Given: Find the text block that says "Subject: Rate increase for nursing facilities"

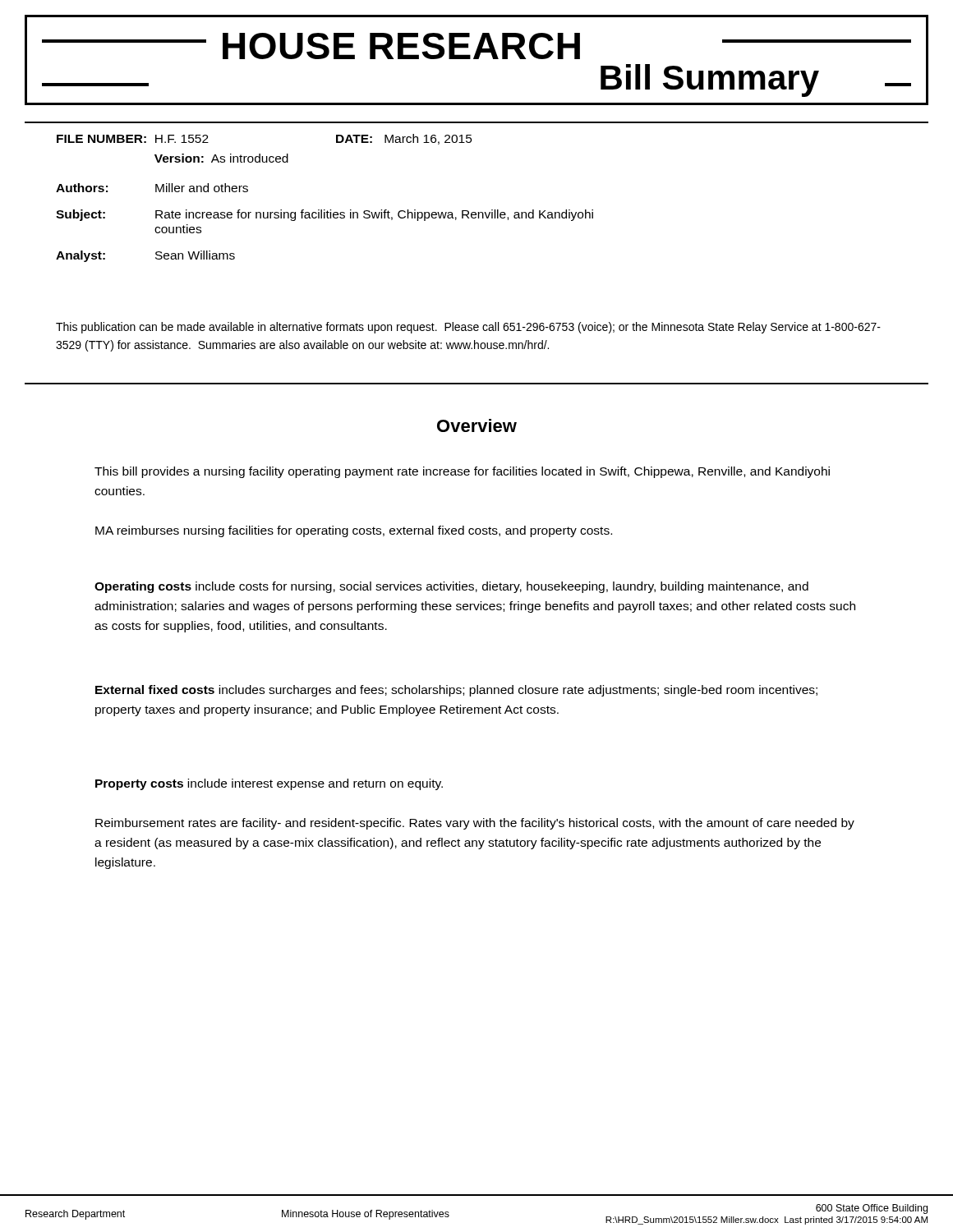Looking at the screenshot, I should tap(325, 222).
